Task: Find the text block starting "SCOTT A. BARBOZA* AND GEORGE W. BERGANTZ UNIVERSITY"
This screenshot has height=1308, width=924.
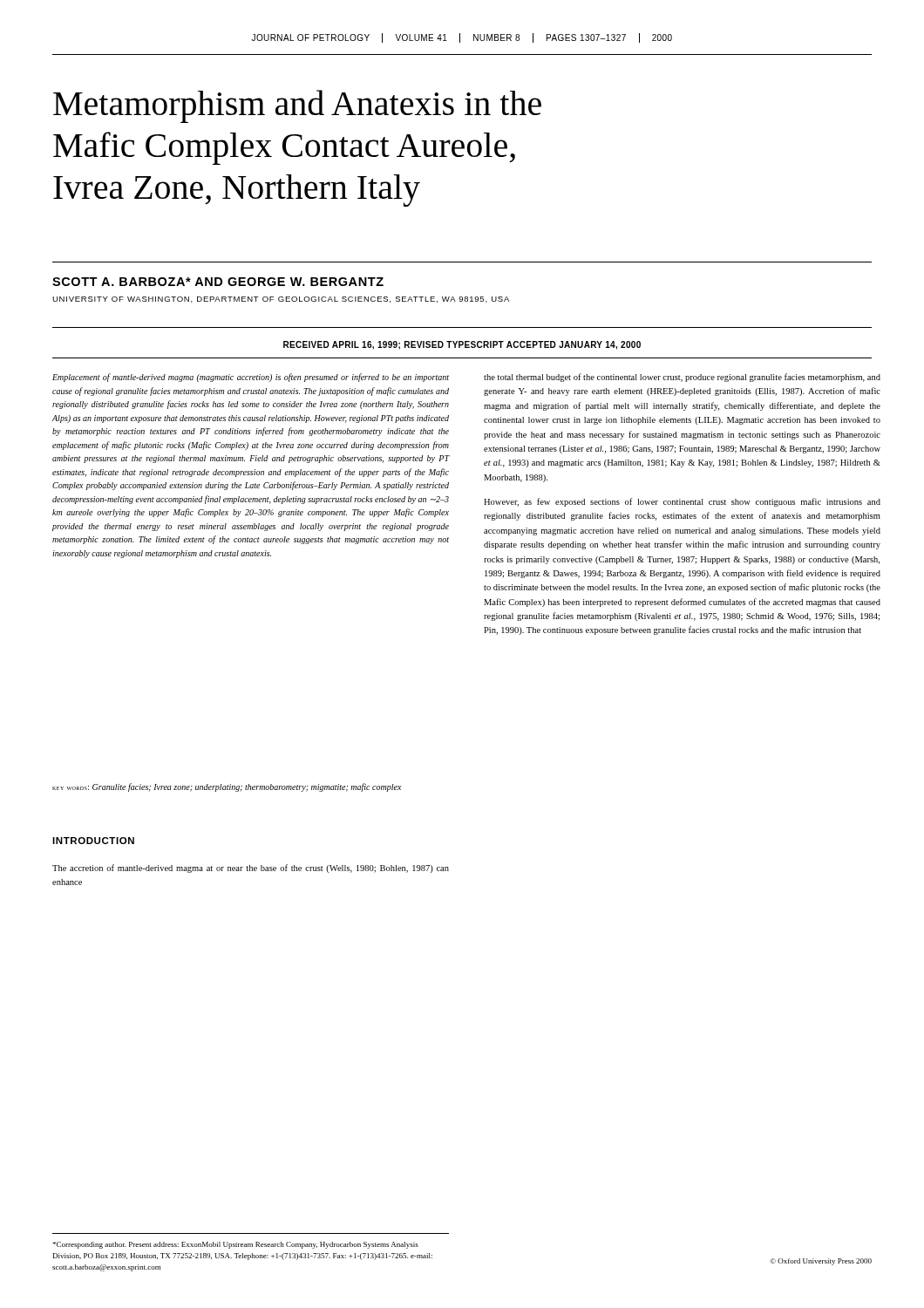Action: (x=305, y=289)
